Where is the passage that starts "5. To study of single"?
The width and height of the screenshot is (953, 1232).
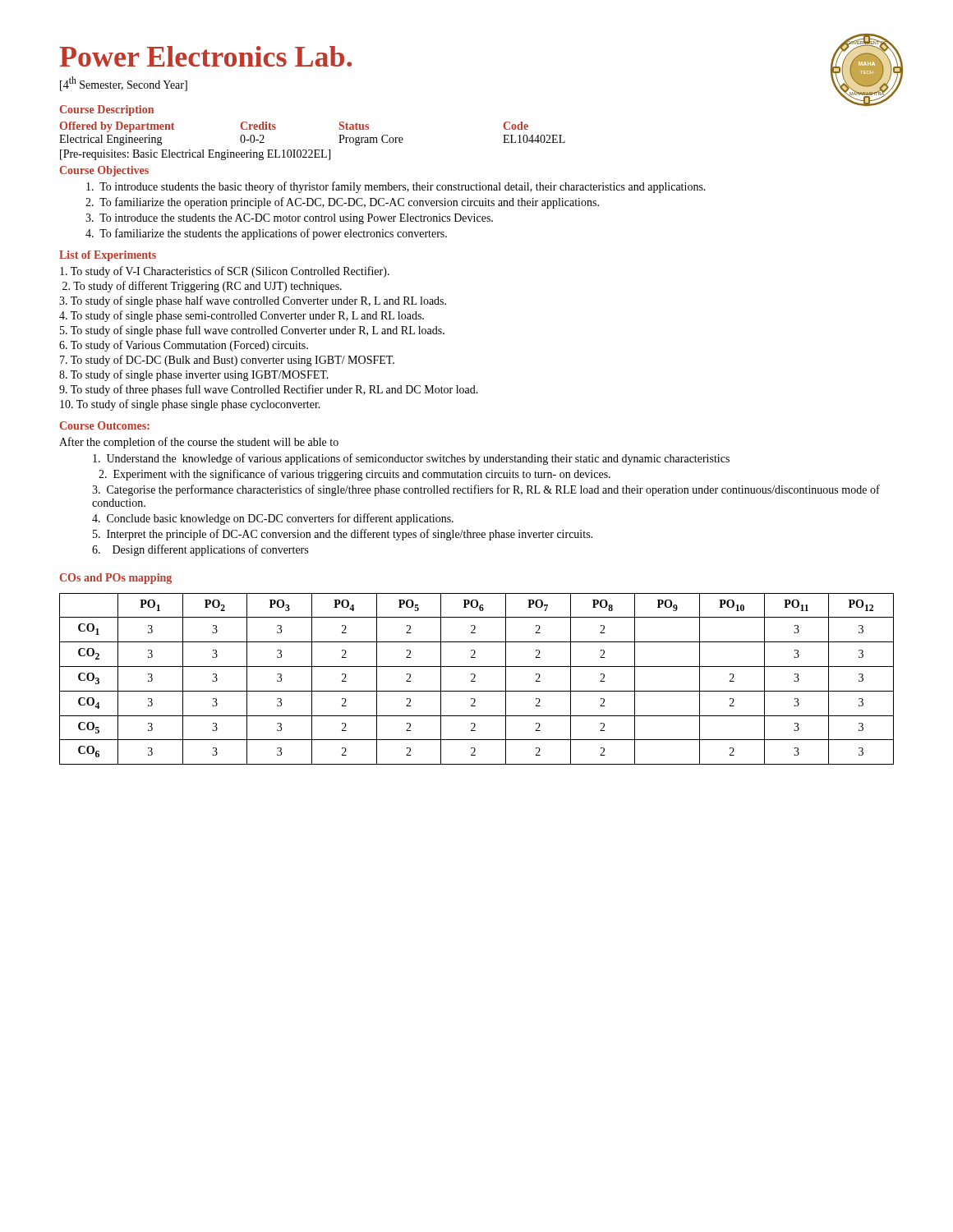252,330
